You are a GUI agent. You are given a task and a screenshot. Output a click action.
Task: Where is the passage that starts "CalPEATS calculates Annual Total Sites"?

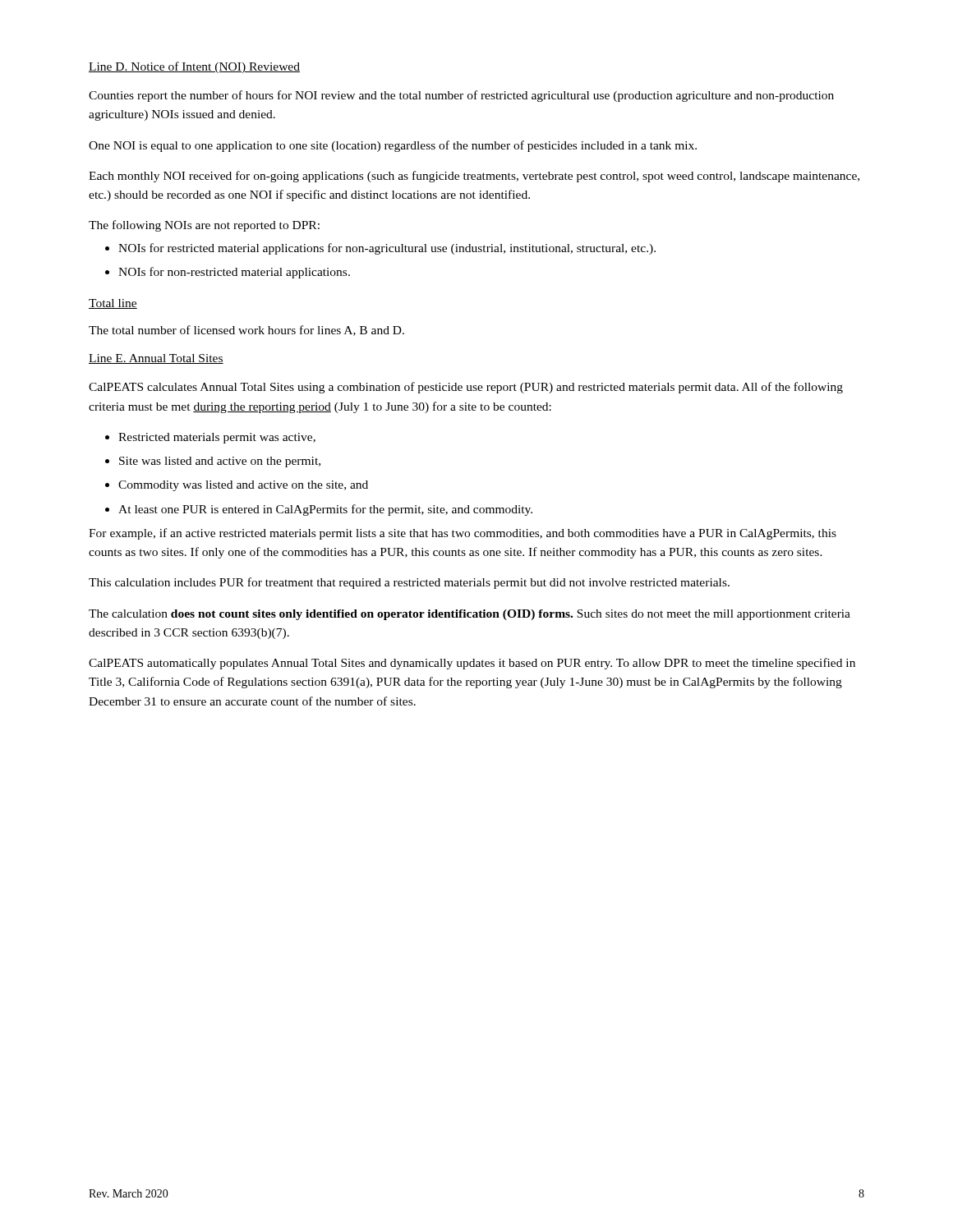click(466, 396)
